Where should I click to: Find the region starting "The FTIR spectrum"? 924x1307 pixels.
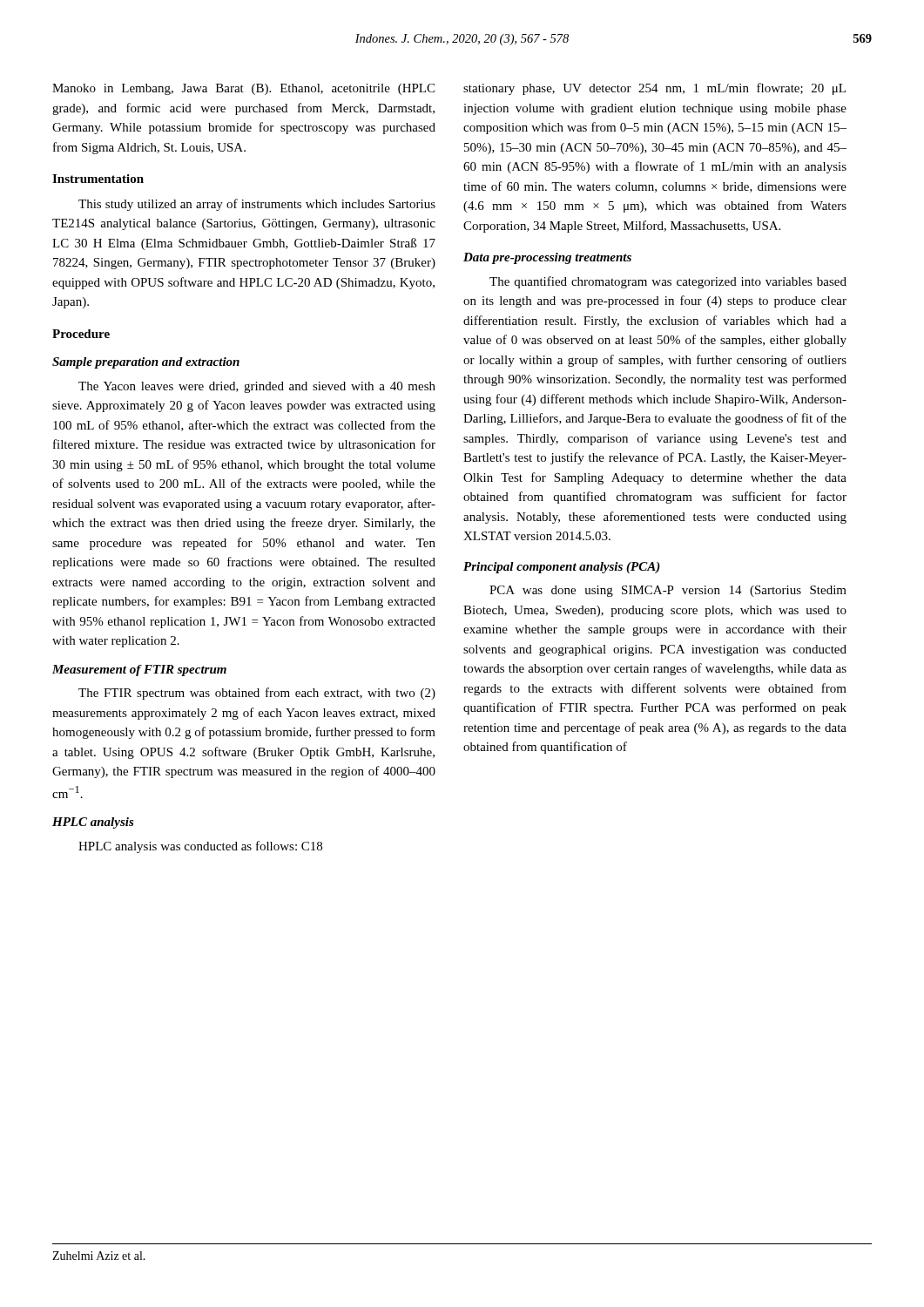[244, 743]
